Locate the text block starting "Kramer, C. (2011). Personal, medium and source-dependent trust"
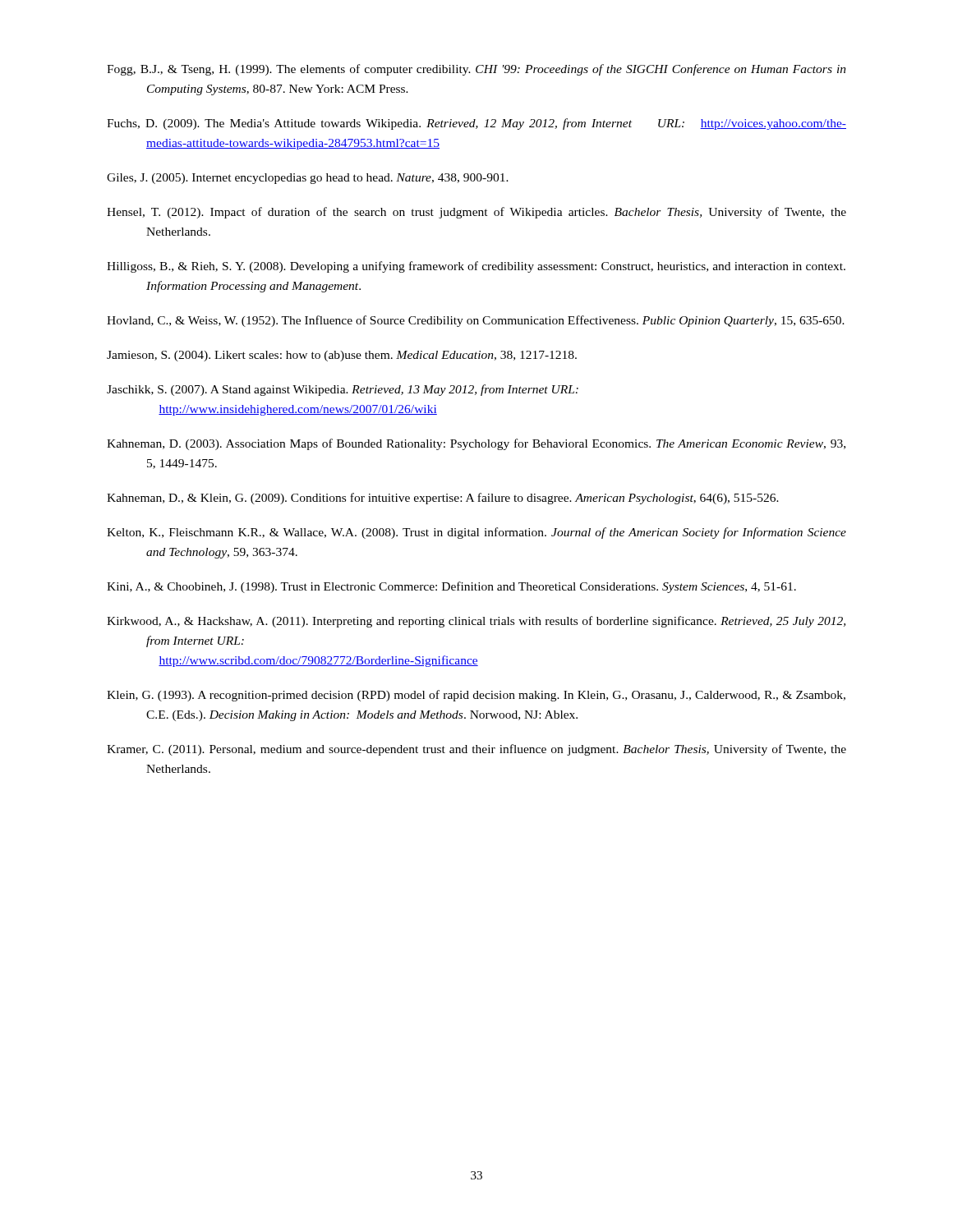This screenshot has height=1232, width=953. pyautogui.click(x=476, y=759)
